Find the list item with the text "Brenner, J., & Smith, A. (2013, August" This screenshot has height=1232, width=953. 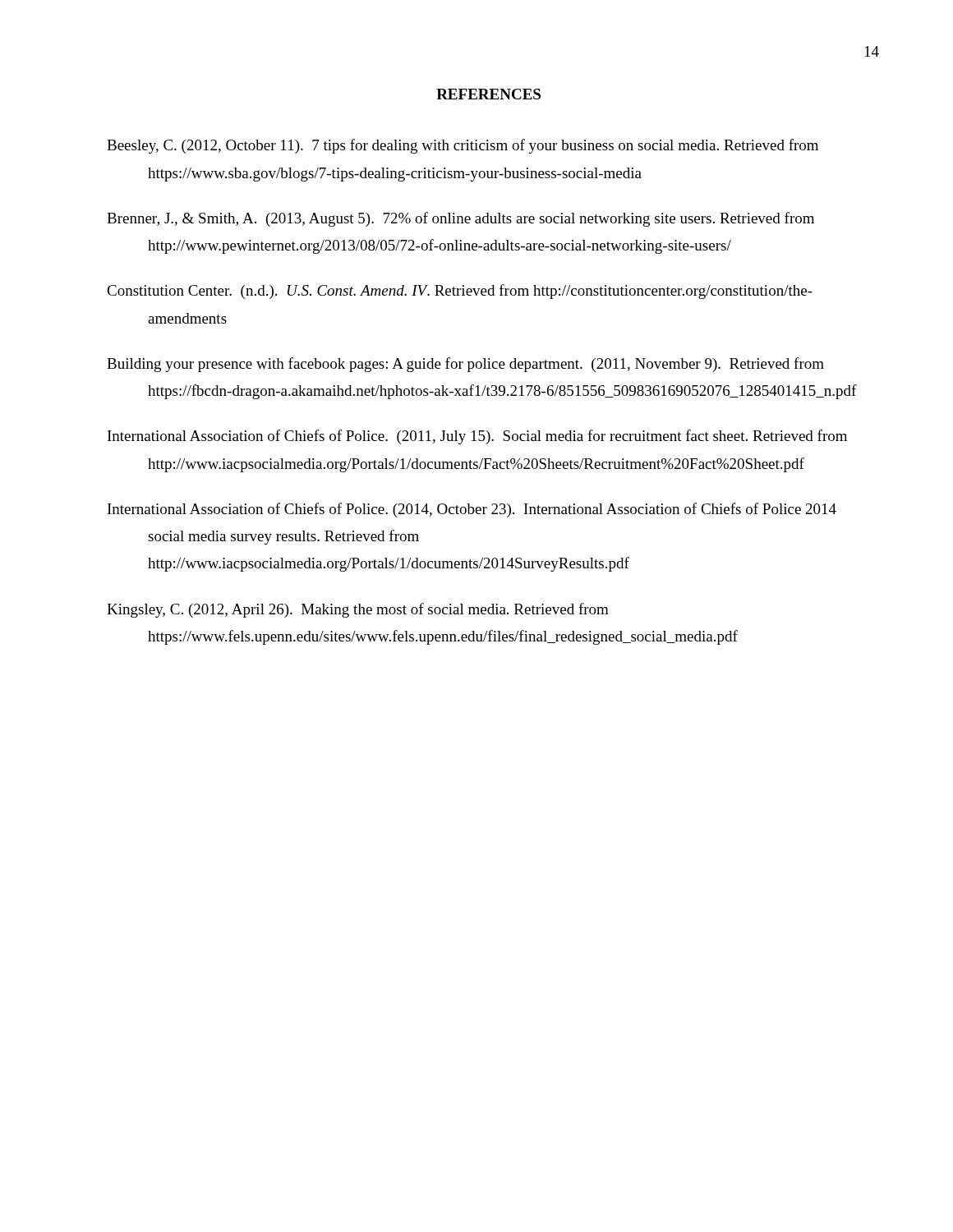click(489, 232)
